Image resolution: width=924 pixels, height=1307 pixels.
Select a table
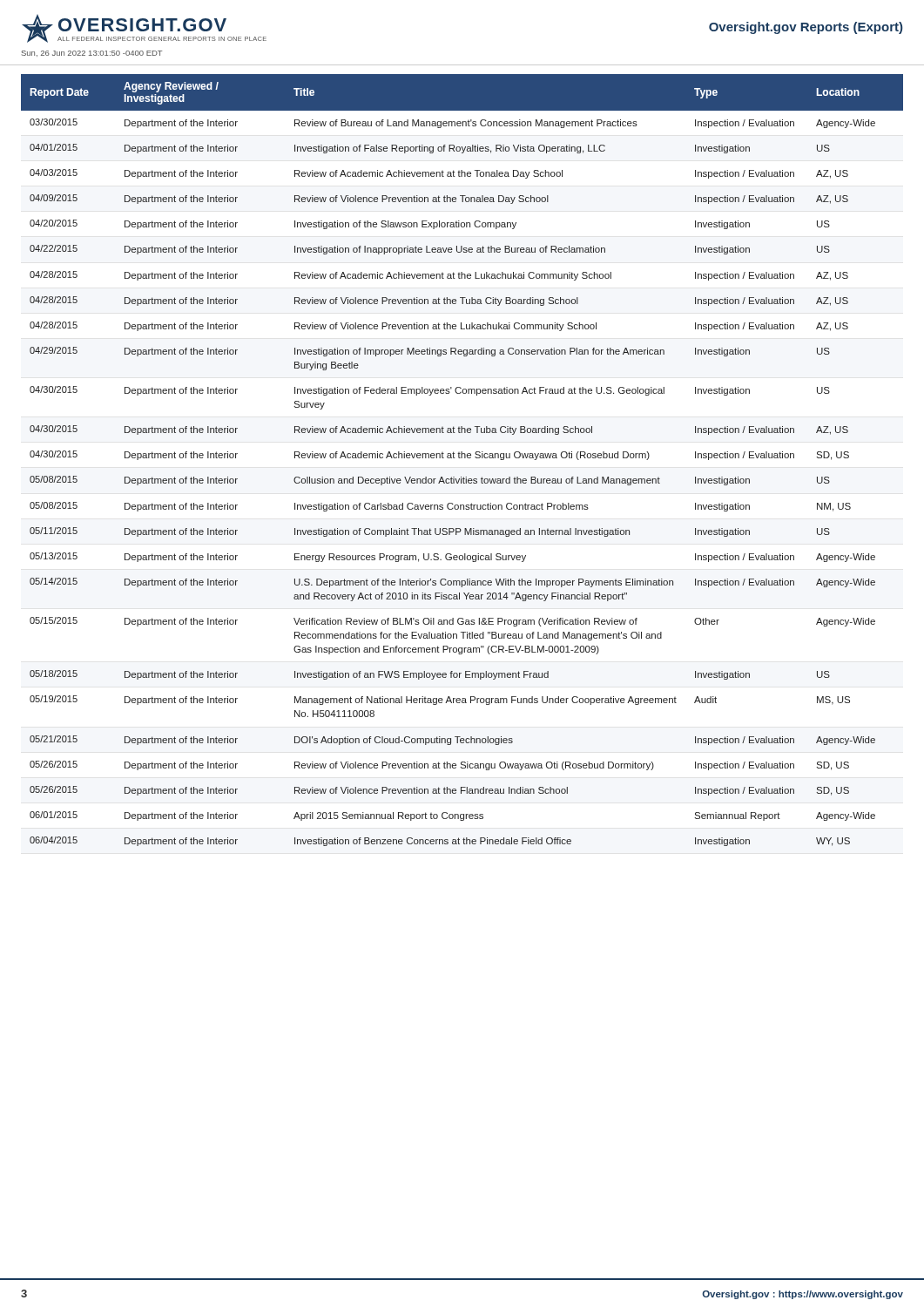[462, 464]
